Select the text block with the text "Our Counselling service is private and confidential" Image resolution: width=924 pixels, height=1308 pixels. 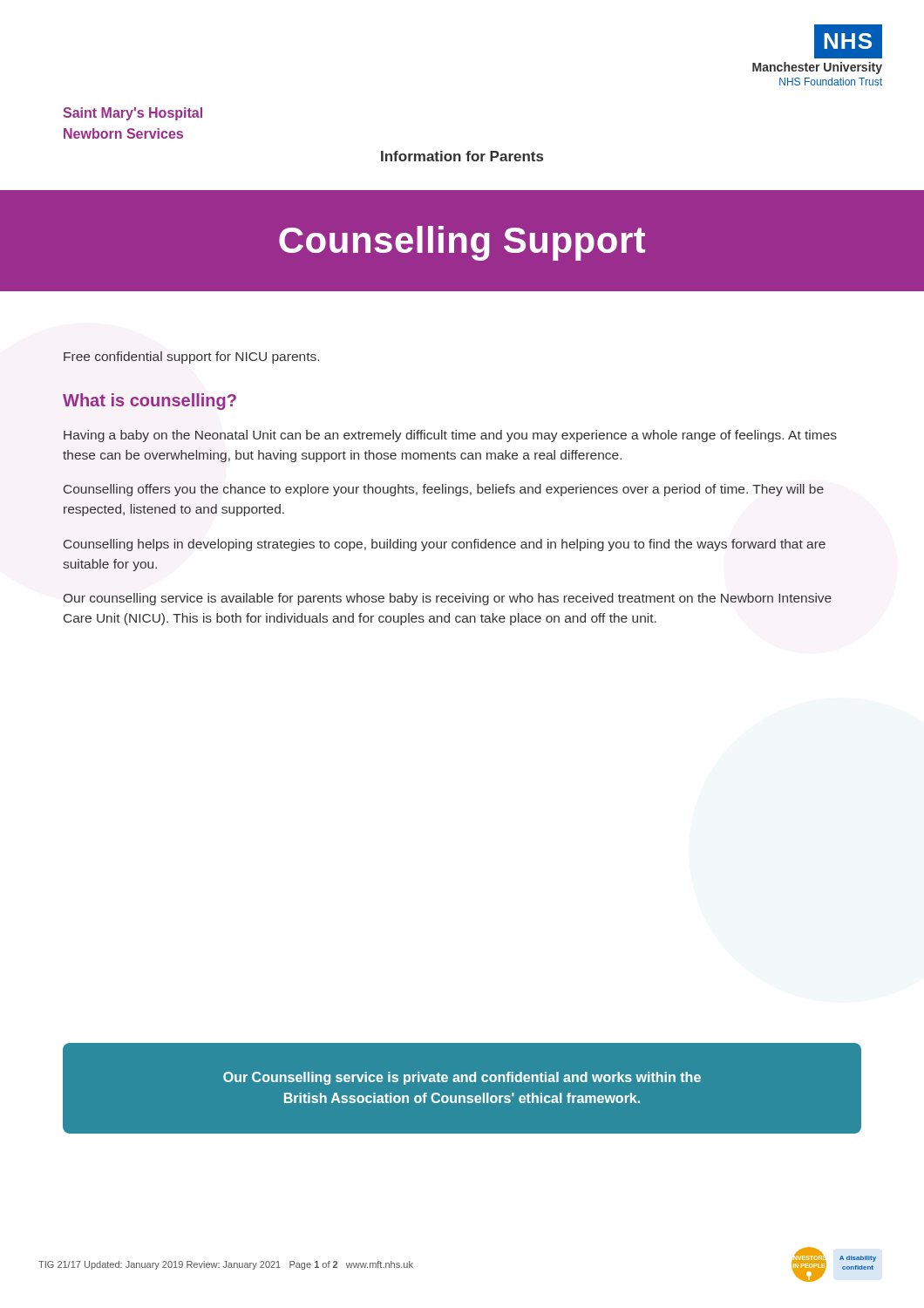pyautogui.click(x=462, y=1088)
